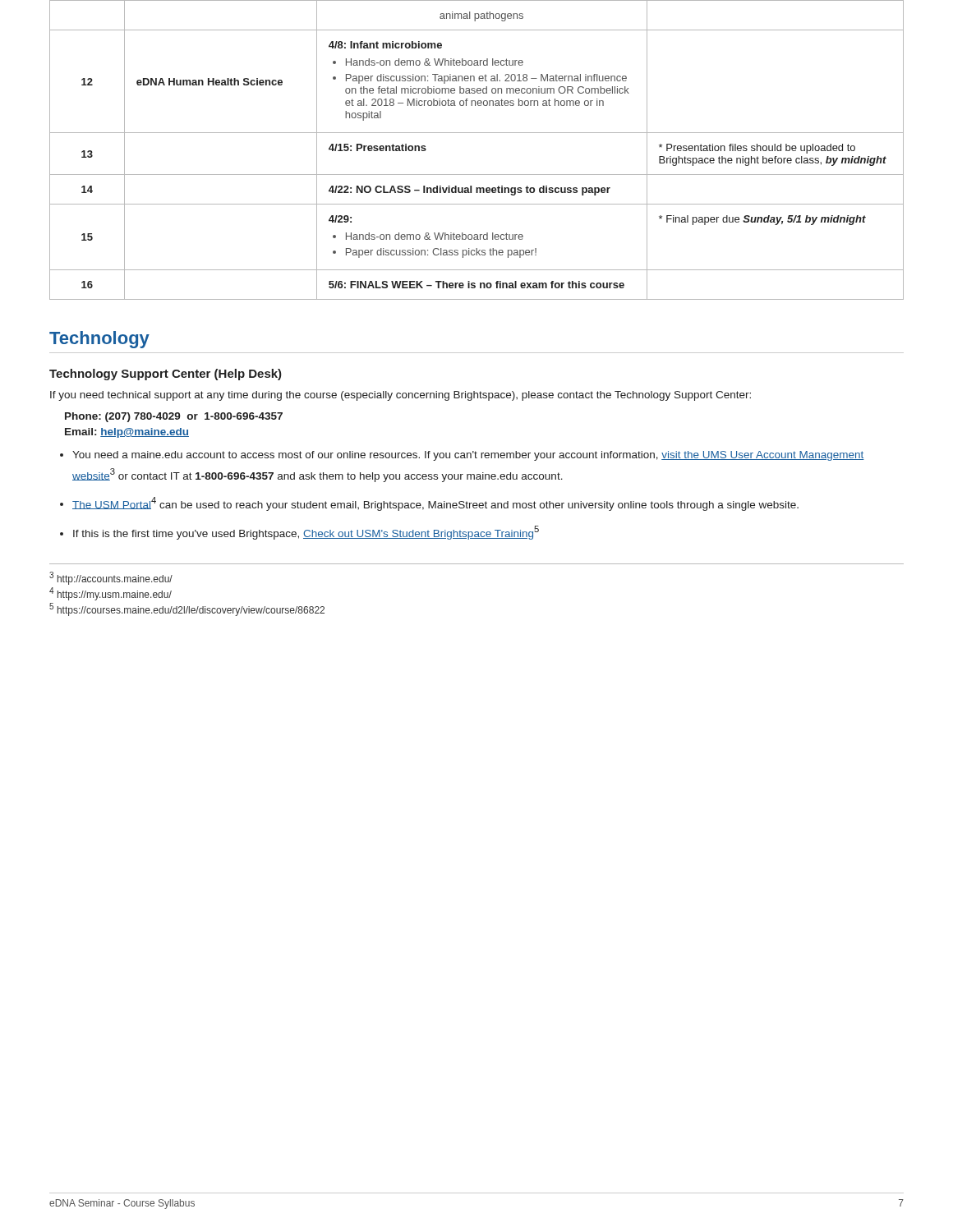
Task: Locate the table with the text "eDNA Human Health Science"
Action: [476, 150]
